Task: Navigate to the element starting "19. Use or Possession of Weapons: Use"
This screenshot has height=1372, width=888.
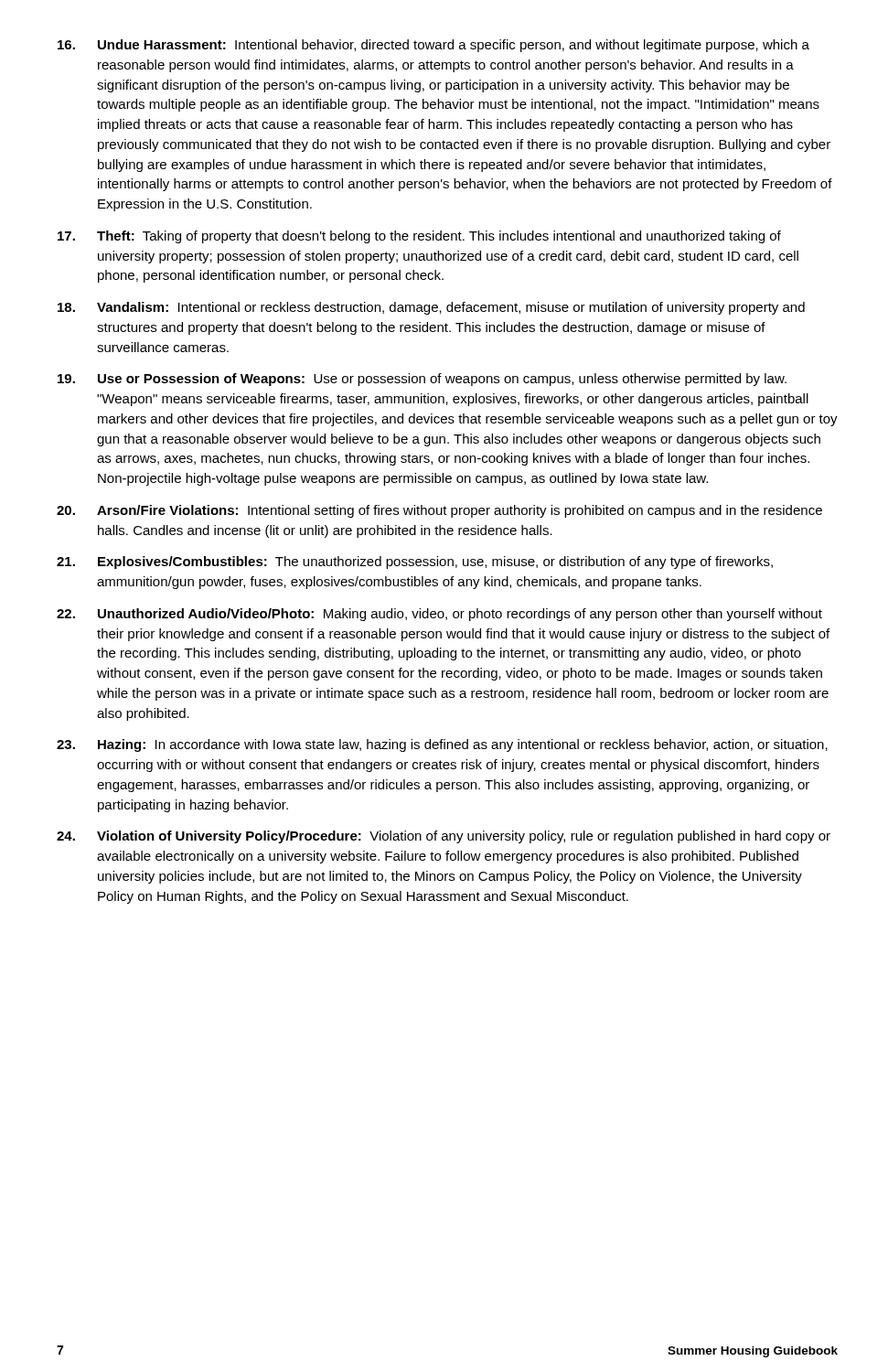Action: click(447, 428)
